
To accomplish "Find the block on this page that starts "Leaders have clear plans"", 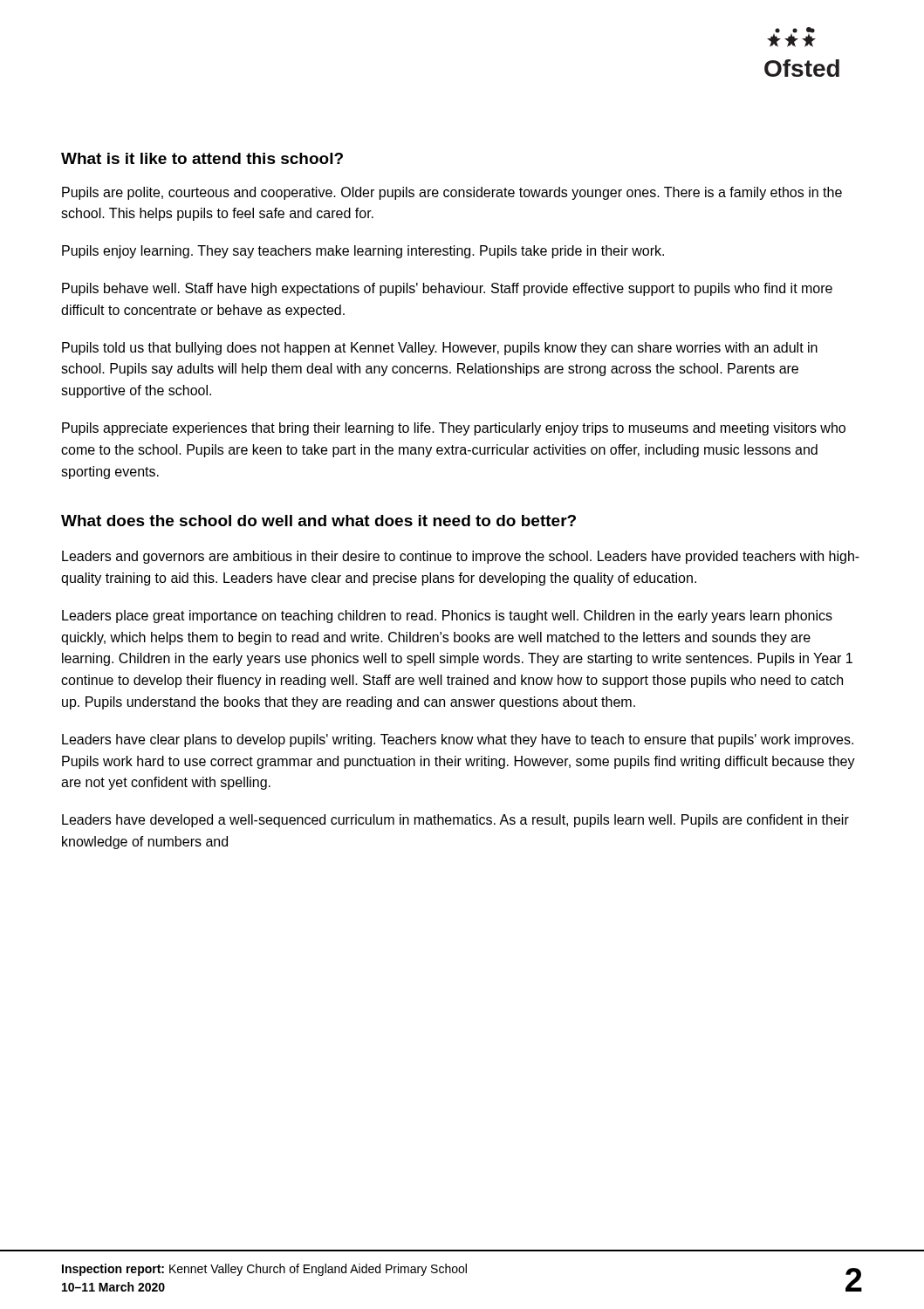I will click(x=458, y=761).
